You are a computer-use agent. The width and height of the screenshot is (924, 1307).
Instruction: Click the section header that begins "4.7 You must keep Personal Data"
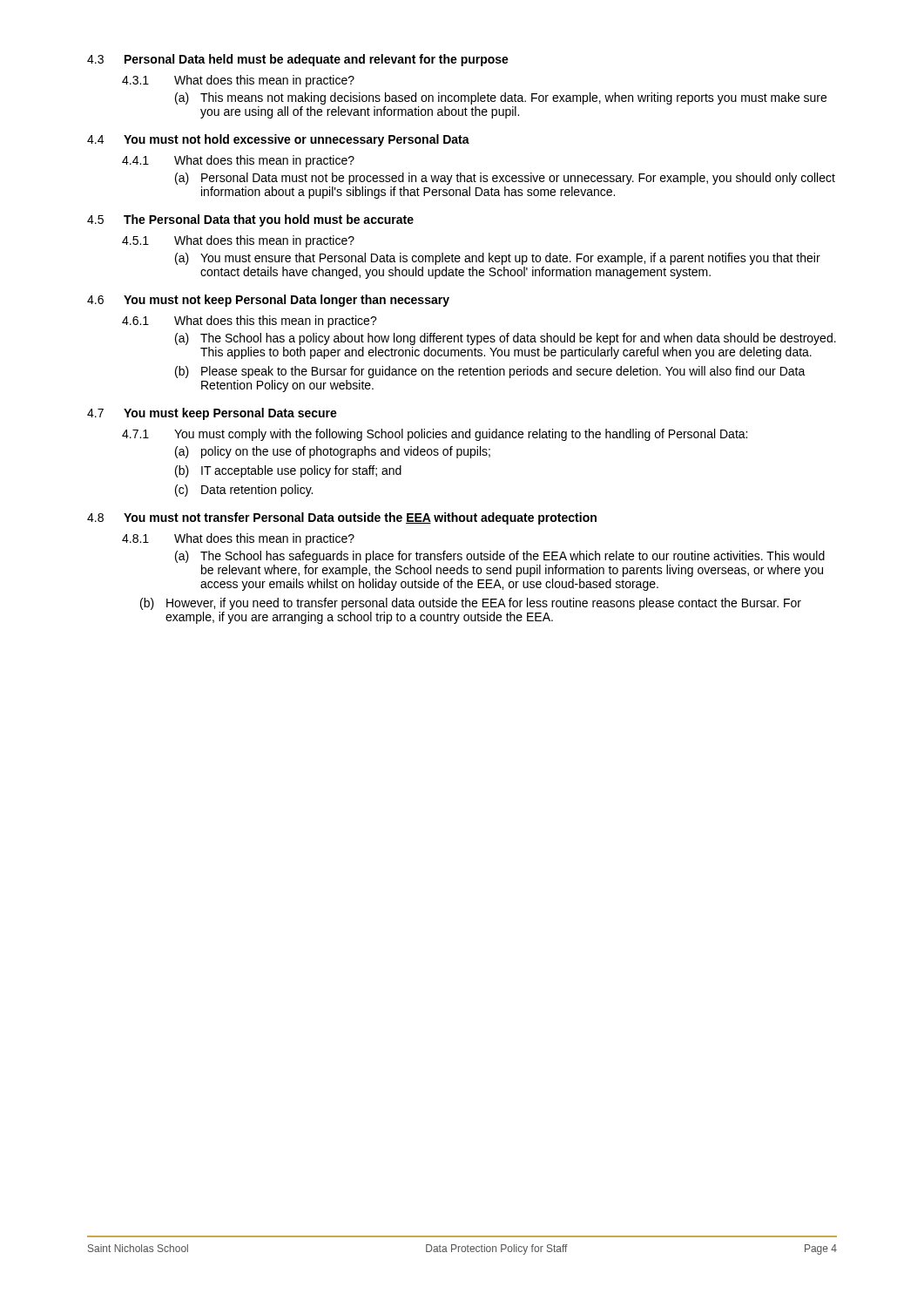[x=212, y=414]
